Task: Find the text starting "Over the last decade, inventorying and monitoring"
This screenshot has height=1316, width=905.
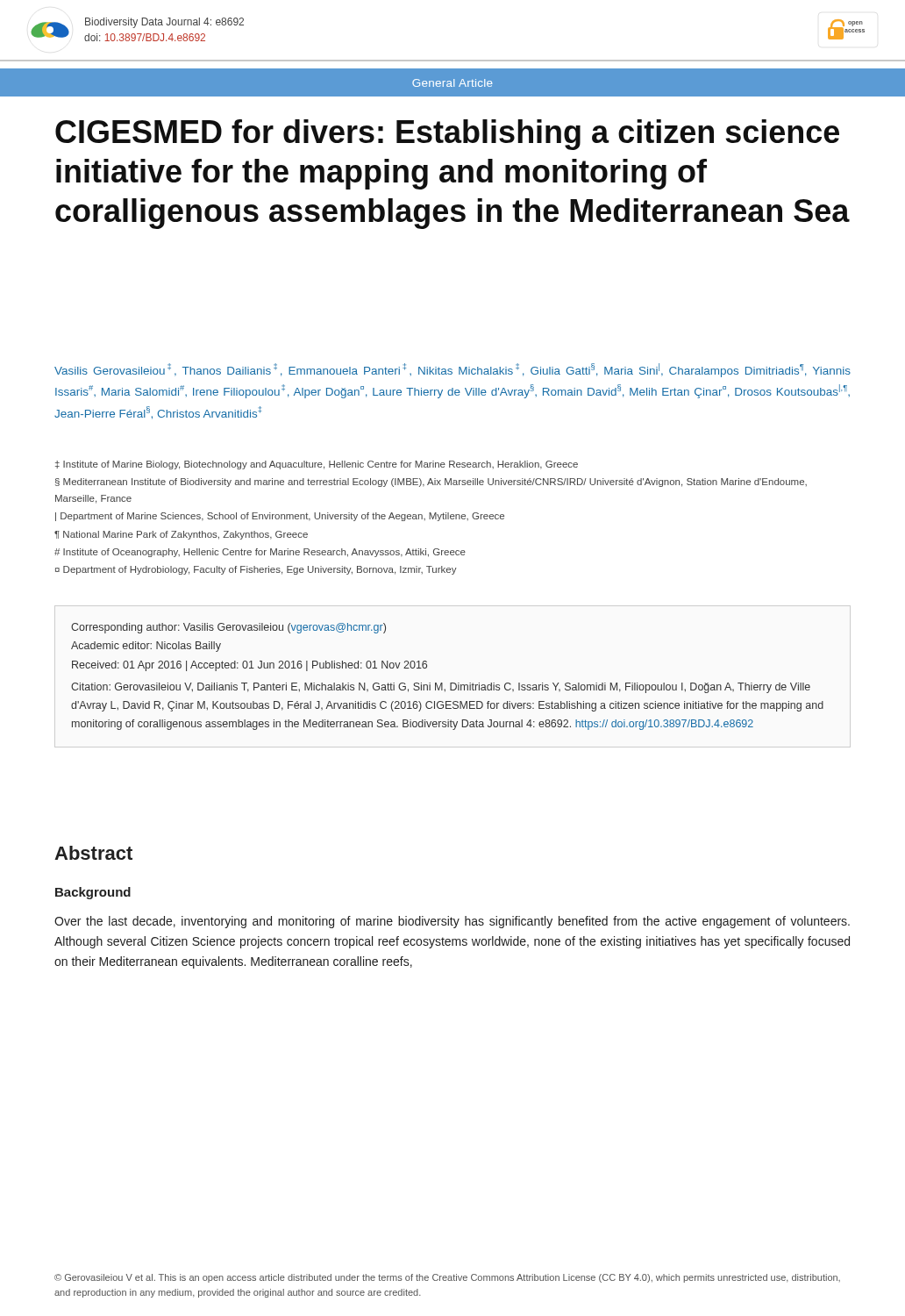Action: coord(452,941)
